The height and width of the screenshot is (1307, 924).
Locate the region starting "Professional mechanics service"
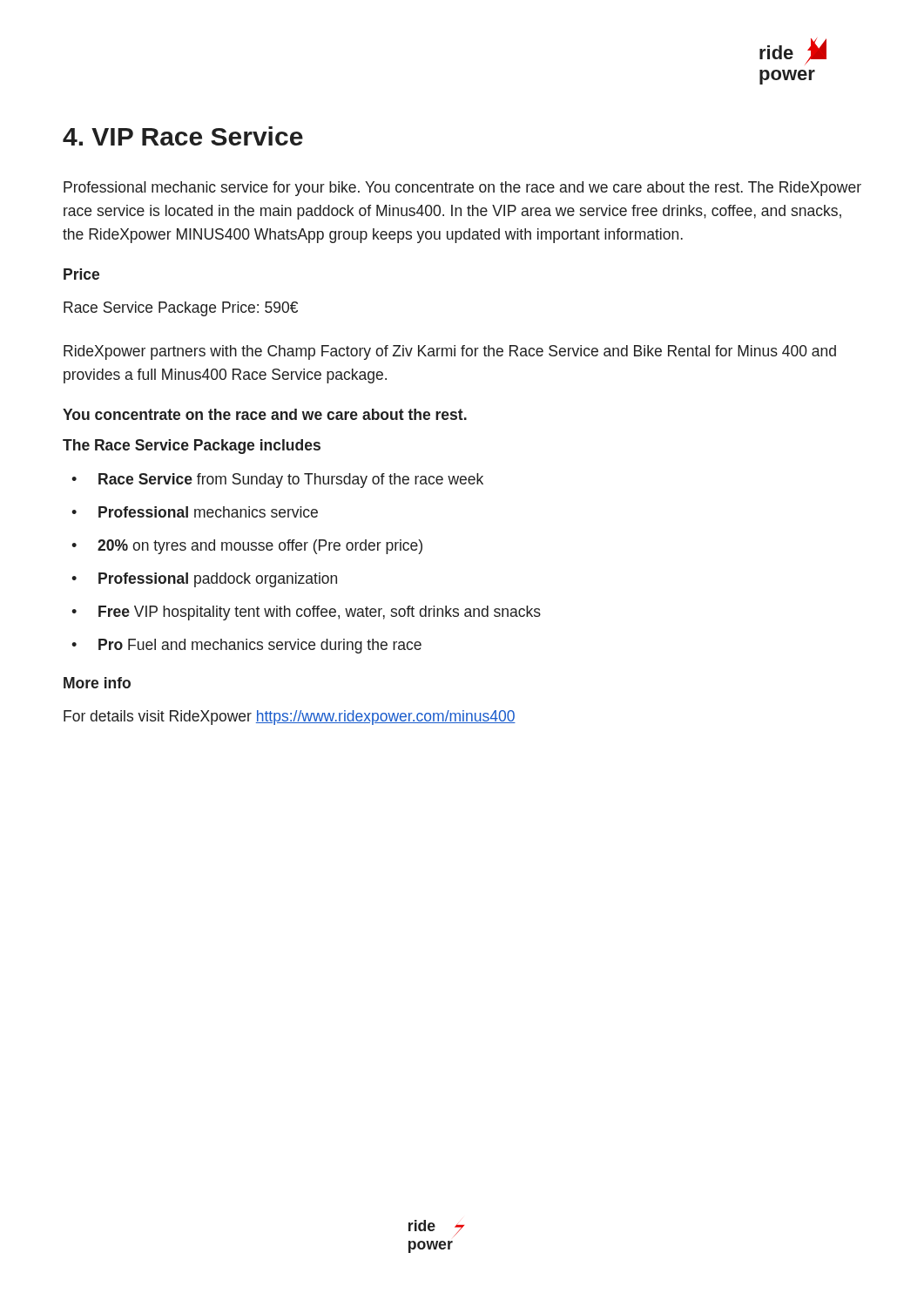208,512
